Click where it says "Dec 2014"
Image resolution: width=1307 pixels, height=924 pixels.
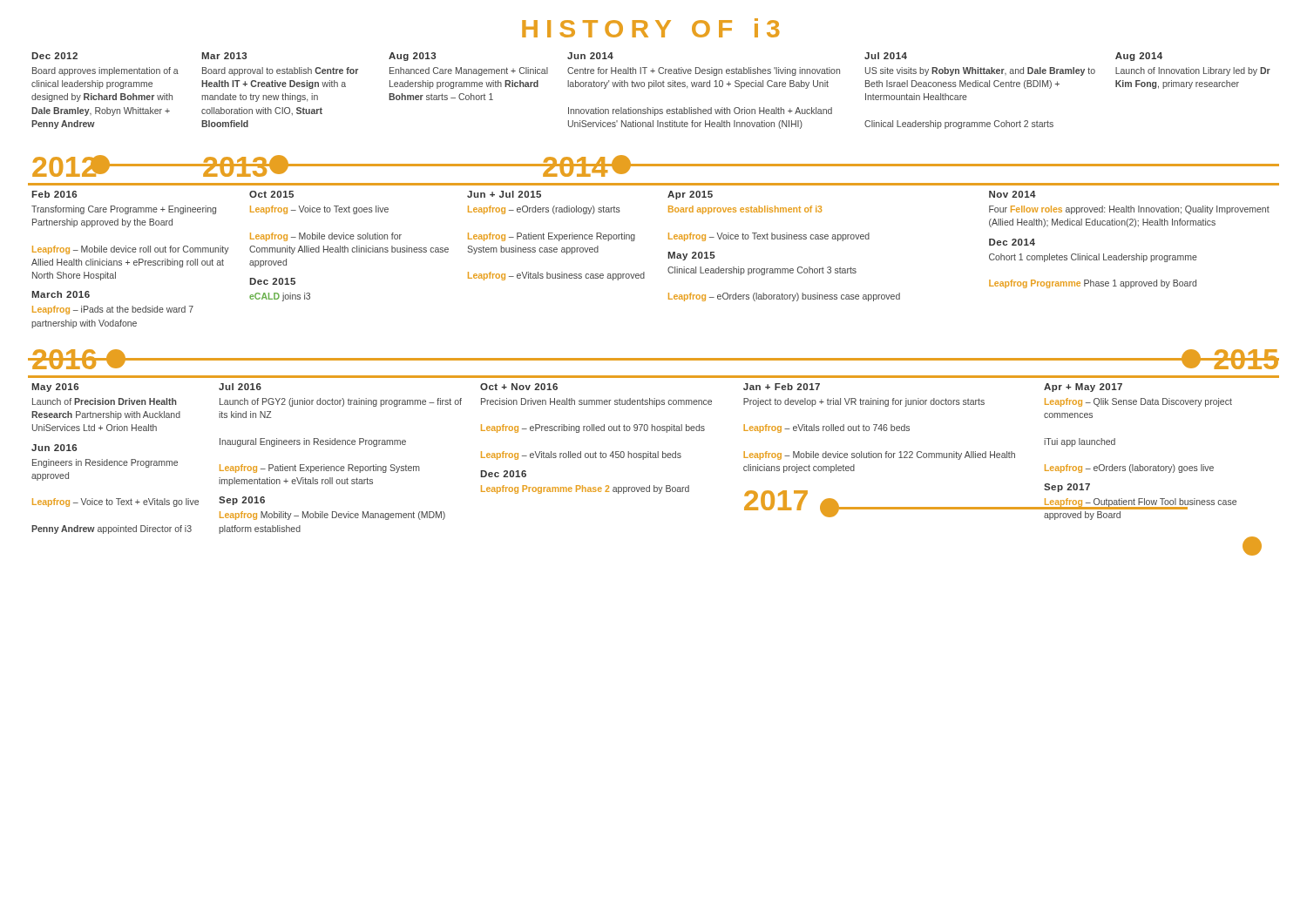[x=1012, y=242]
